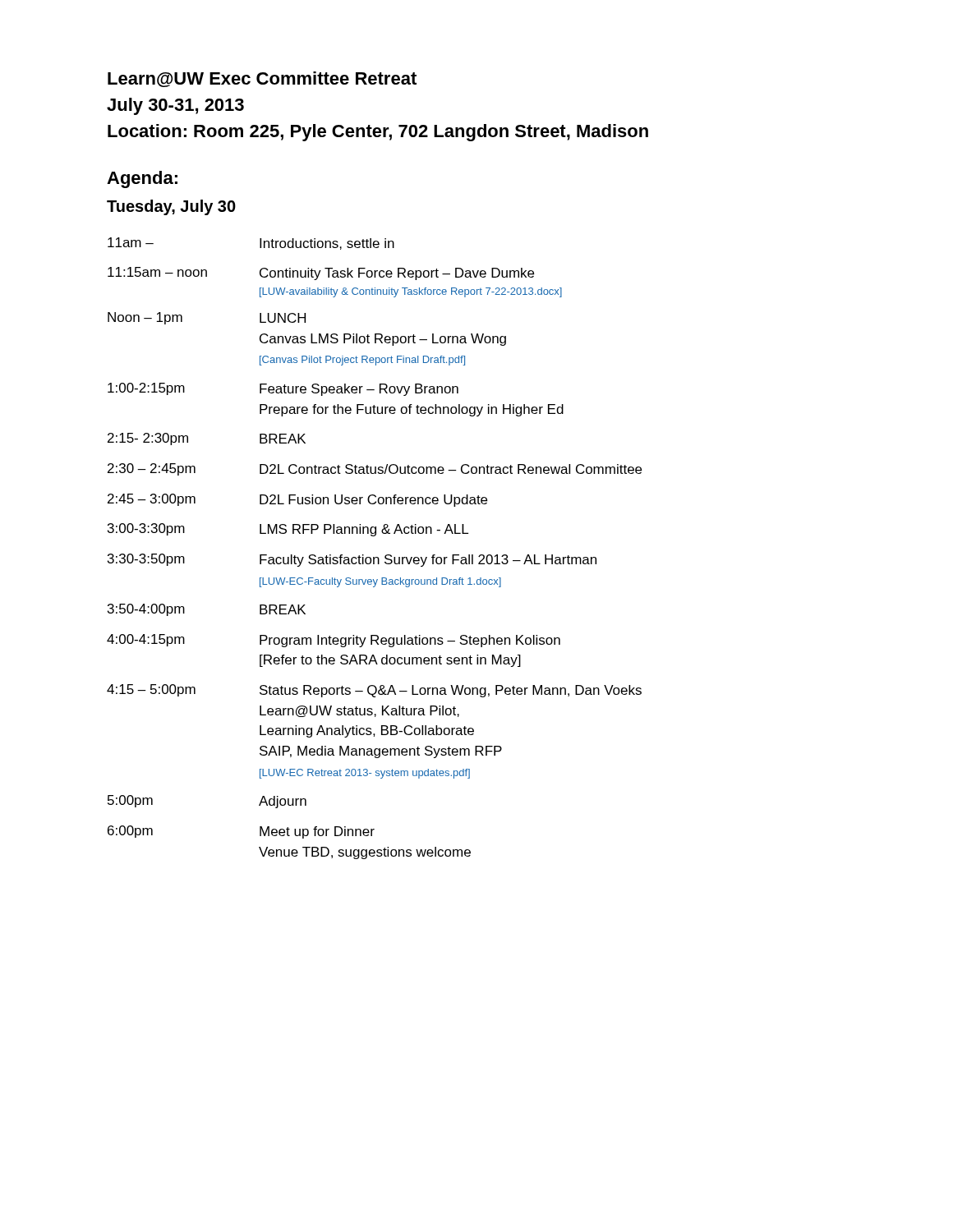Find the list item that reads "2:30 – 2:45pm D2L Contract"
The width and height of the screenshot is (953, 1232).
tap(476, 470)
